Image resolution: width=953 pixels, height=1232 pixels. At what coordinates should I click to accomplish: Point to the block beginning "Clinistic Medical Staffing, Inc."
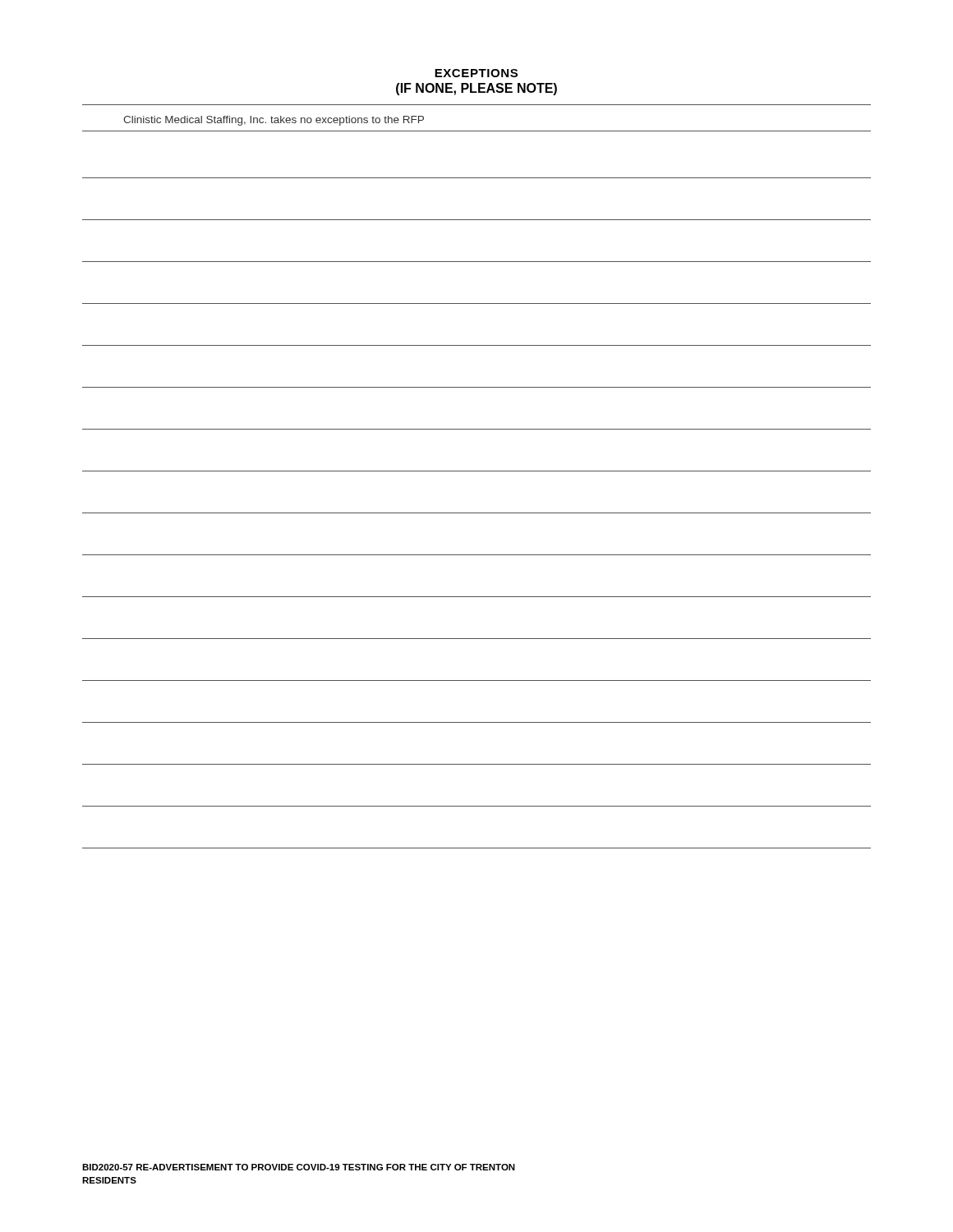pos(476,119)
